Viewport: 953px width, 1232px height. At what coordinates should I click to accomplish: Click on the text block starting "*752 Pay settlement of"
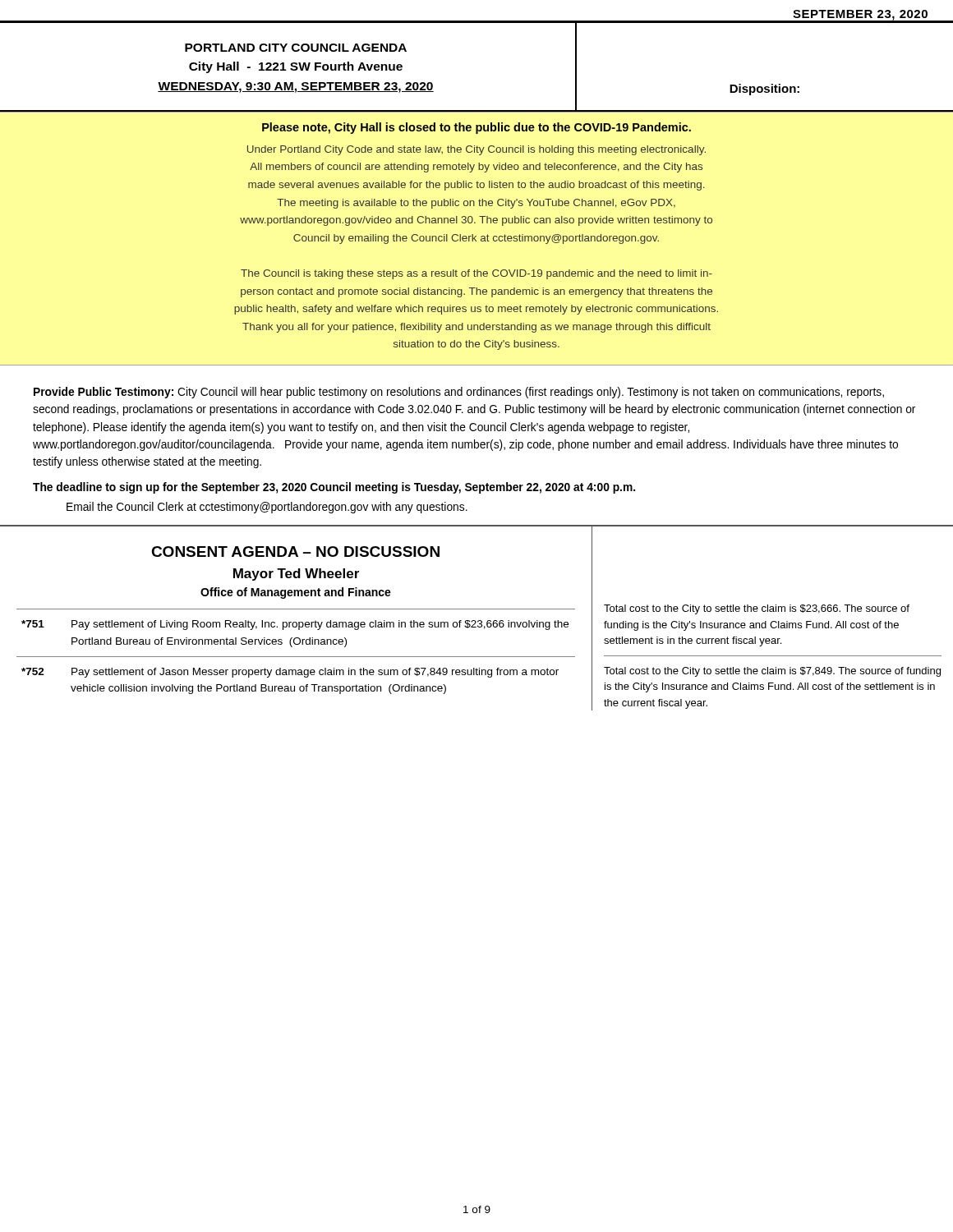click(296, 680)
